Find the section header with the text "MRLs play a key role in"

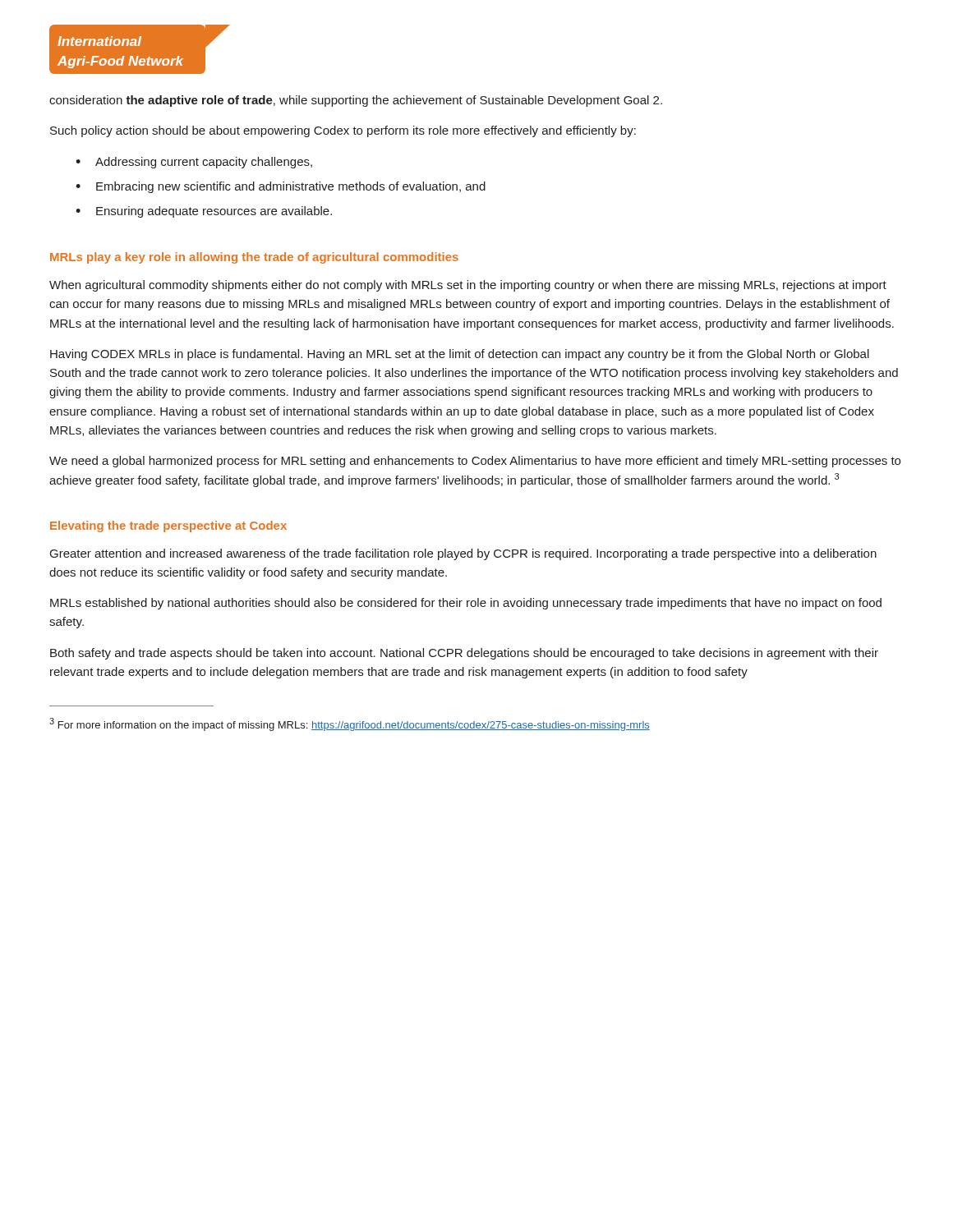(x=254, y=257)
